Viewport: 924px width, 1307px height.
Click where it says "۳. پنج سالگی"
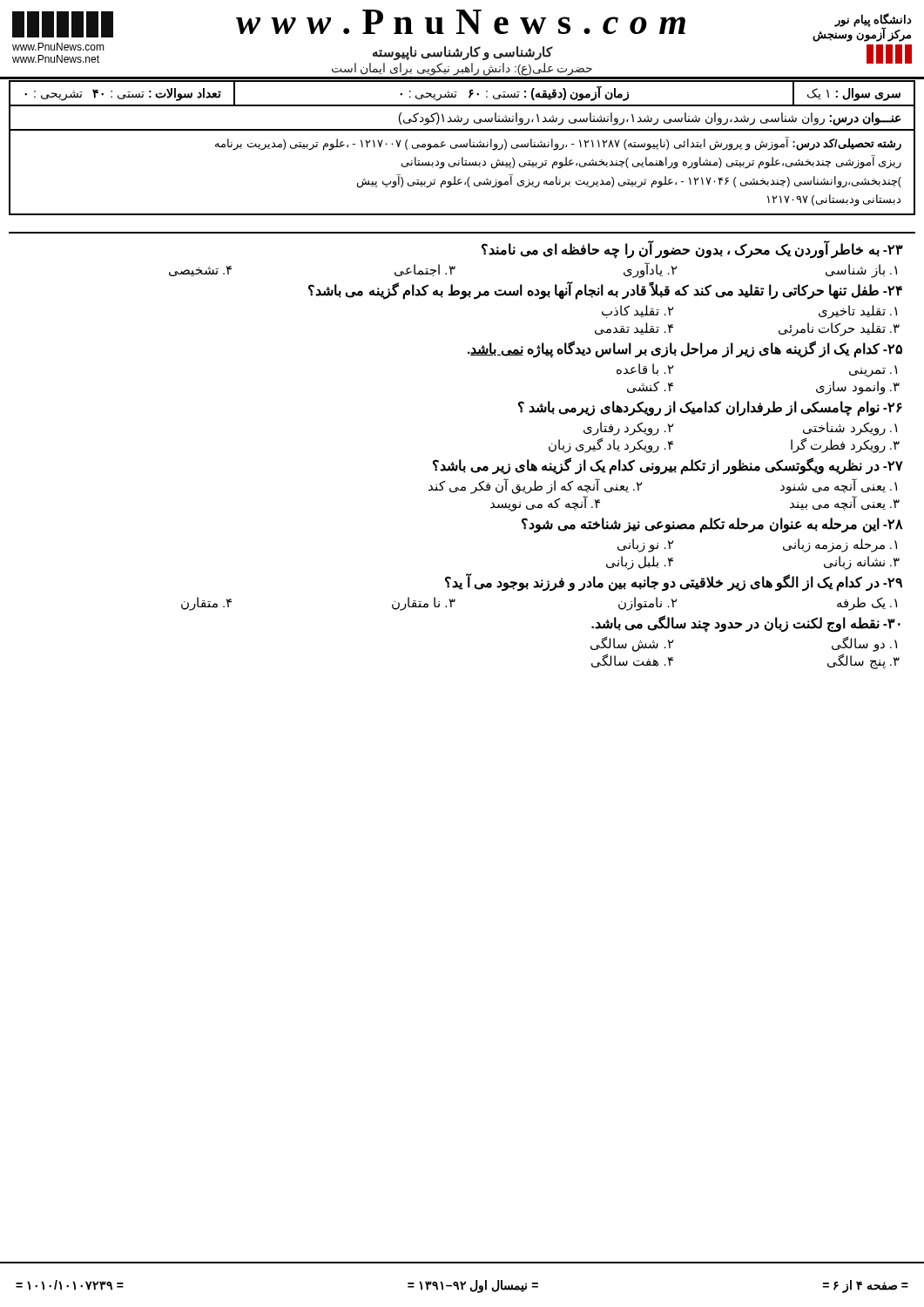863,661
